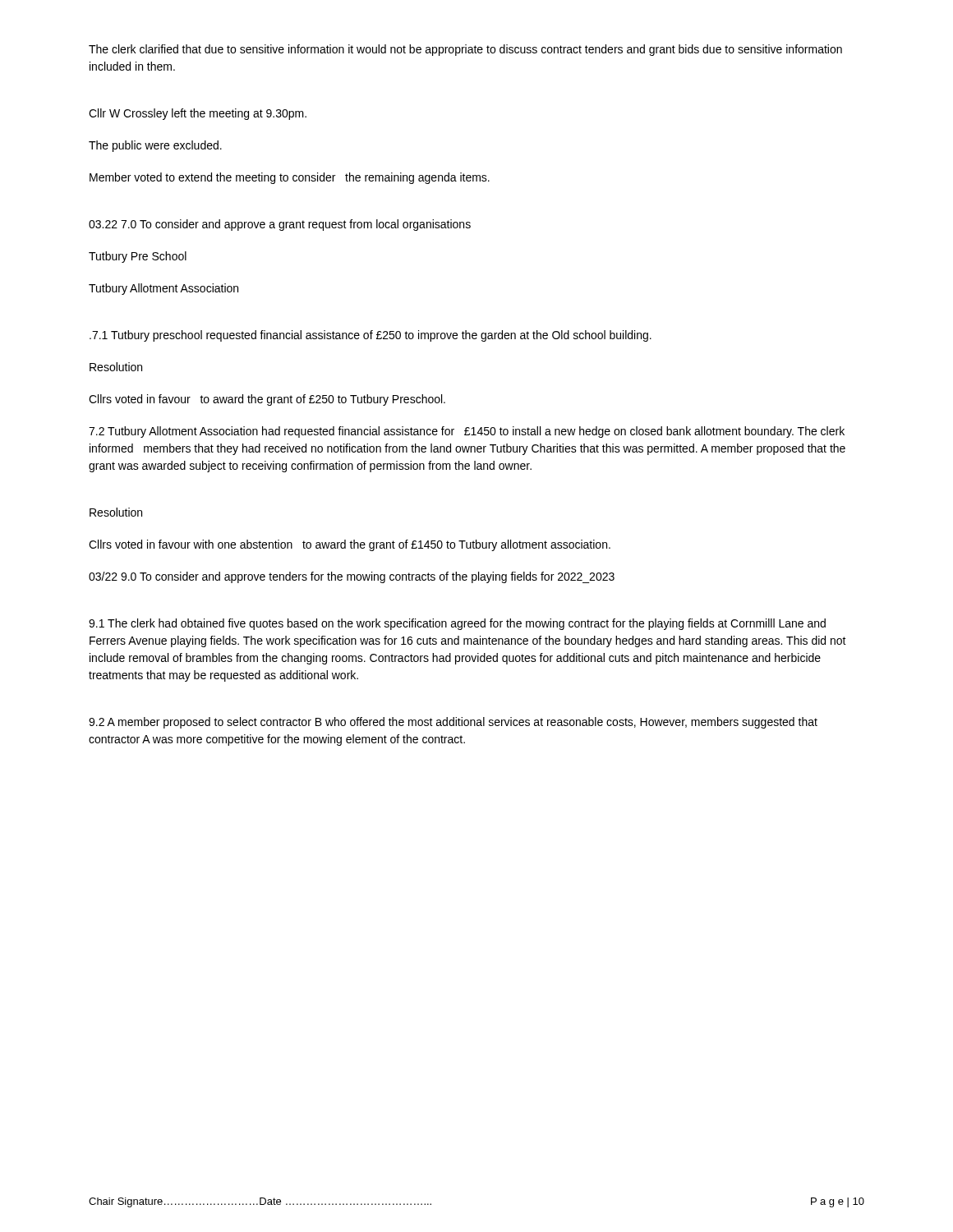
Task: Locate the text that says "The public were excluded."
Action: tap(156, 145)
